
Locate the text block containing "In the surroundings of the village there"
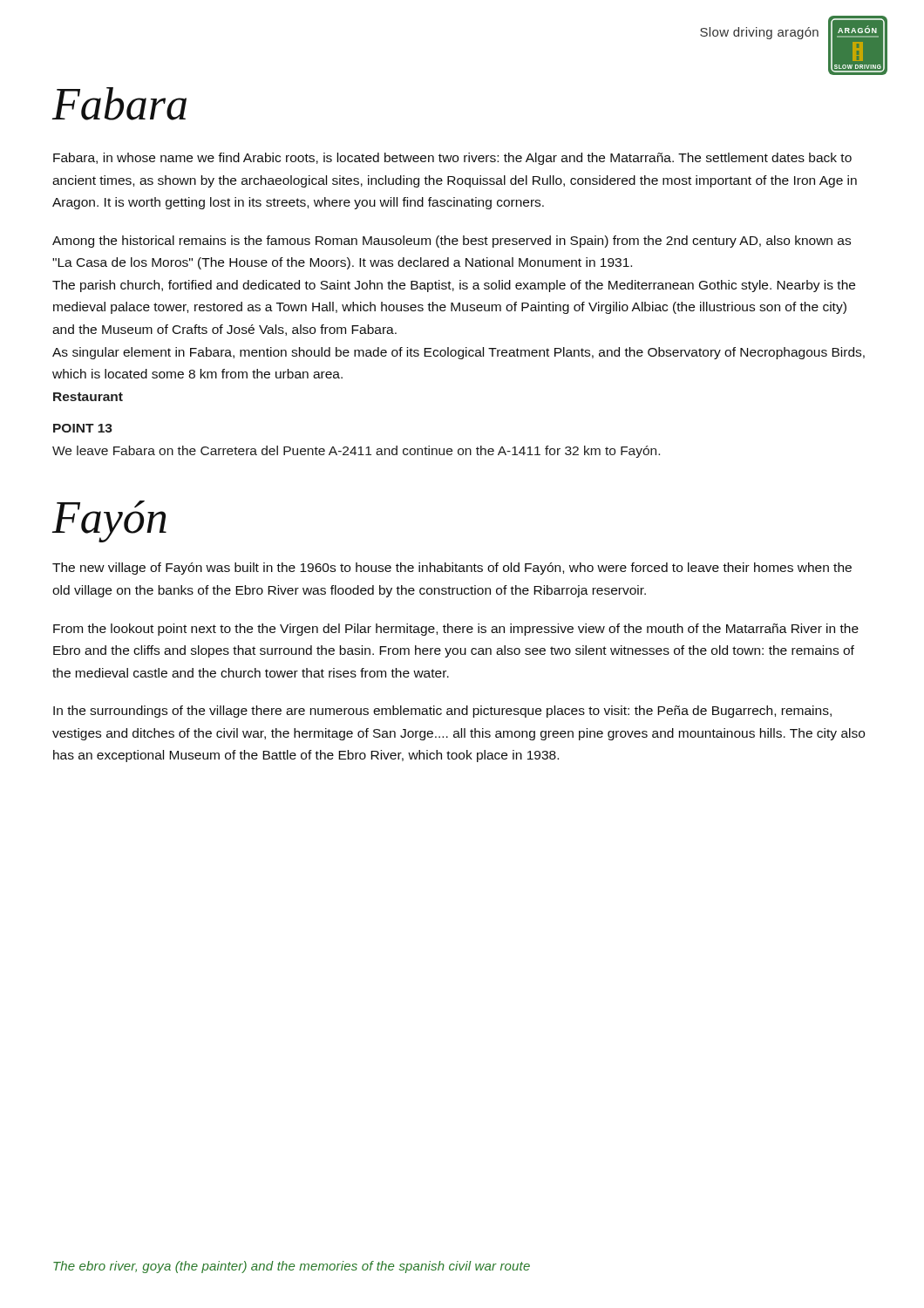pos(459,733)
